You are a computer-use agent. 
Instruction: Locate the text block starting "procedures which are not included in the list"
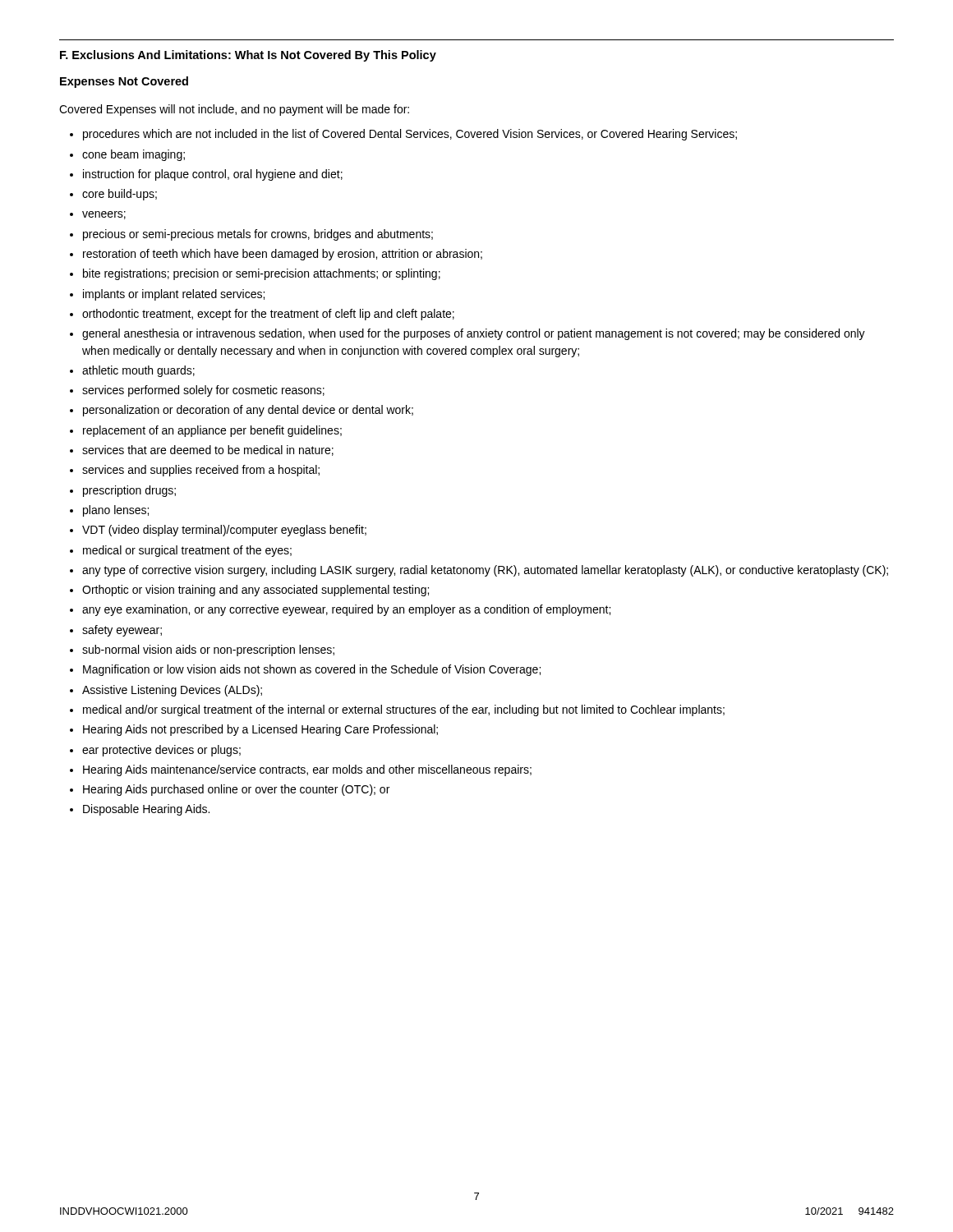410,134
